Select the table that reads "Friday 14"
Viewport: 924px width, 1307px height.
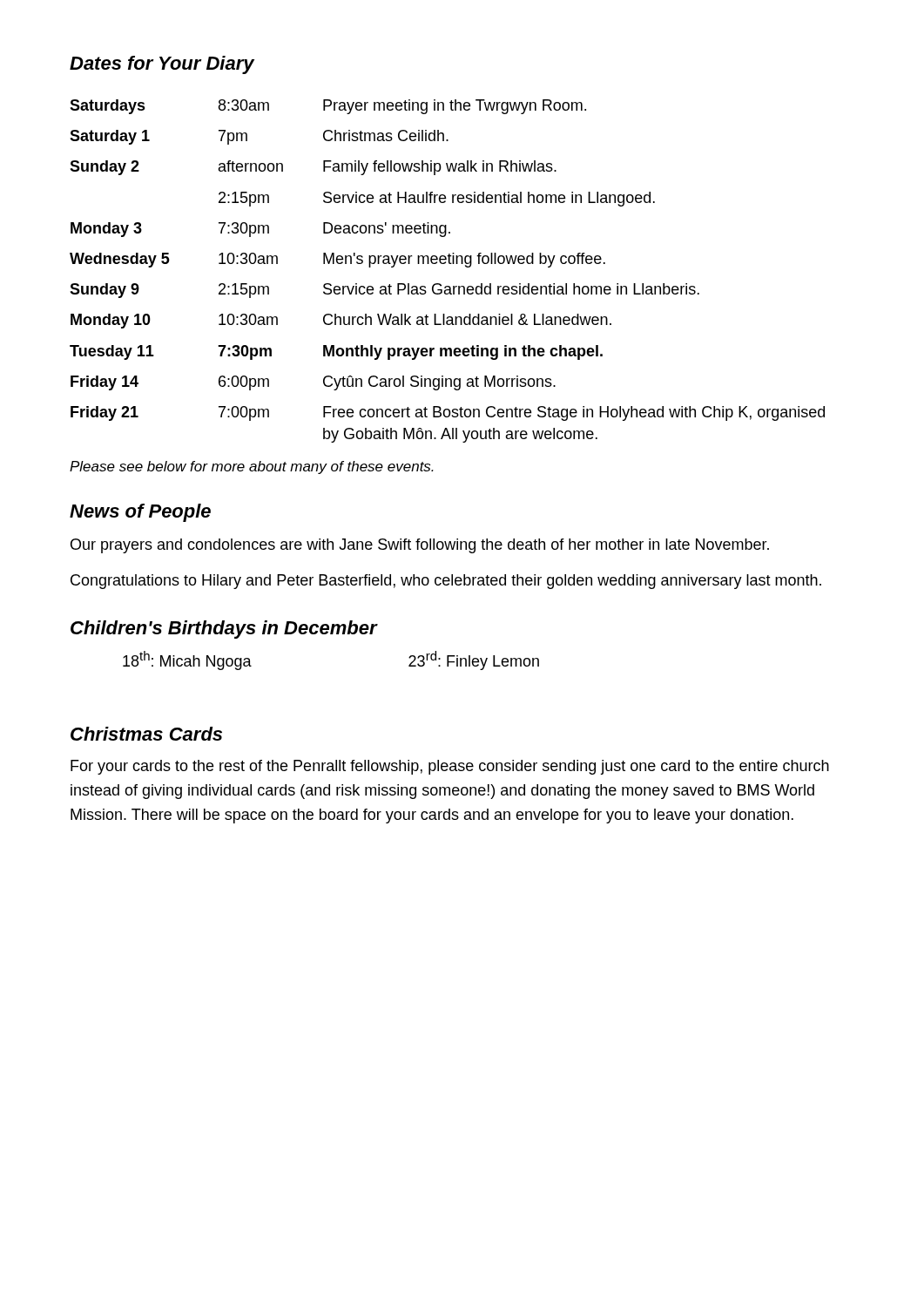(462, 270)
